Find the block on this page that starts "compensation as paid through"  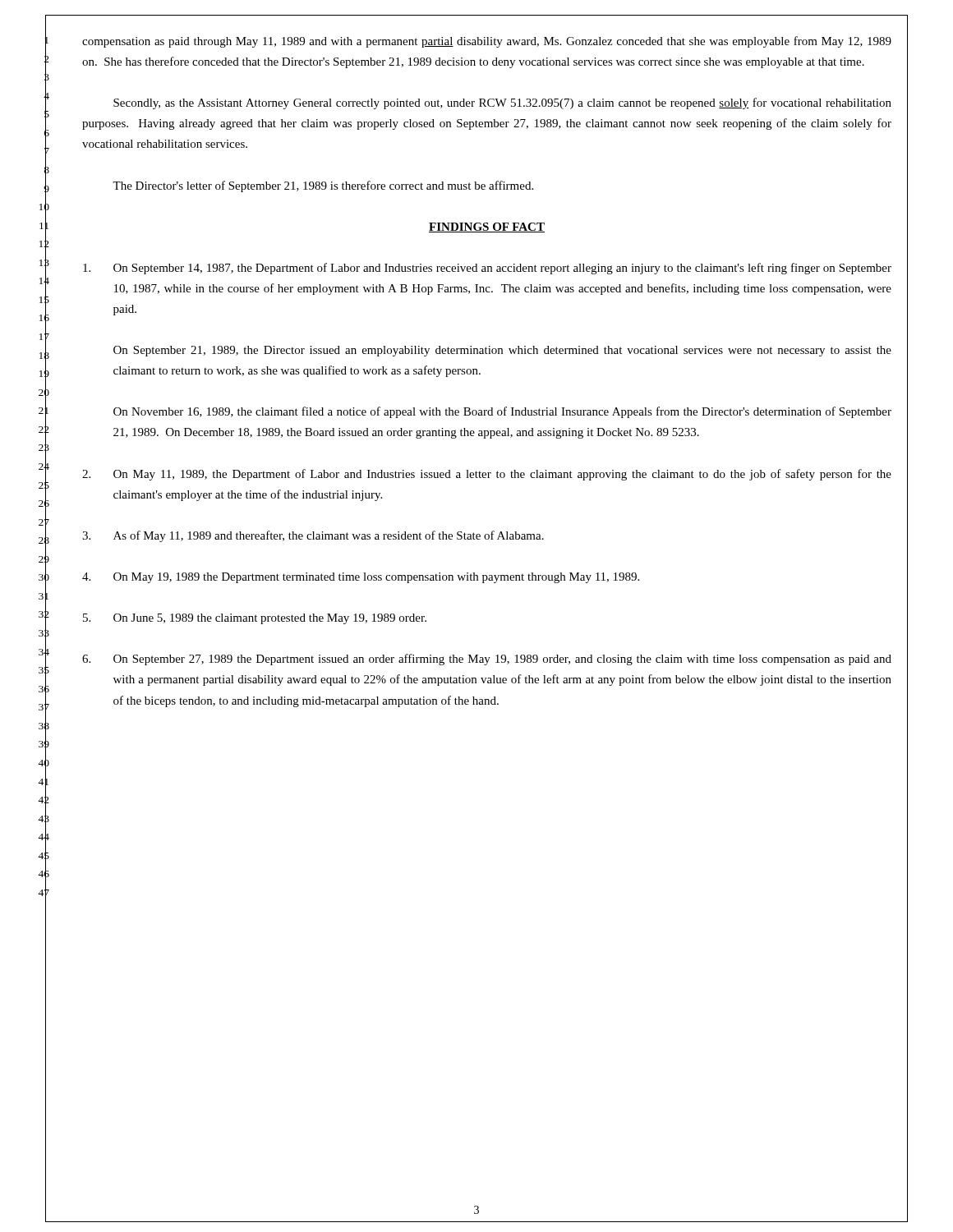coord(487,51)
